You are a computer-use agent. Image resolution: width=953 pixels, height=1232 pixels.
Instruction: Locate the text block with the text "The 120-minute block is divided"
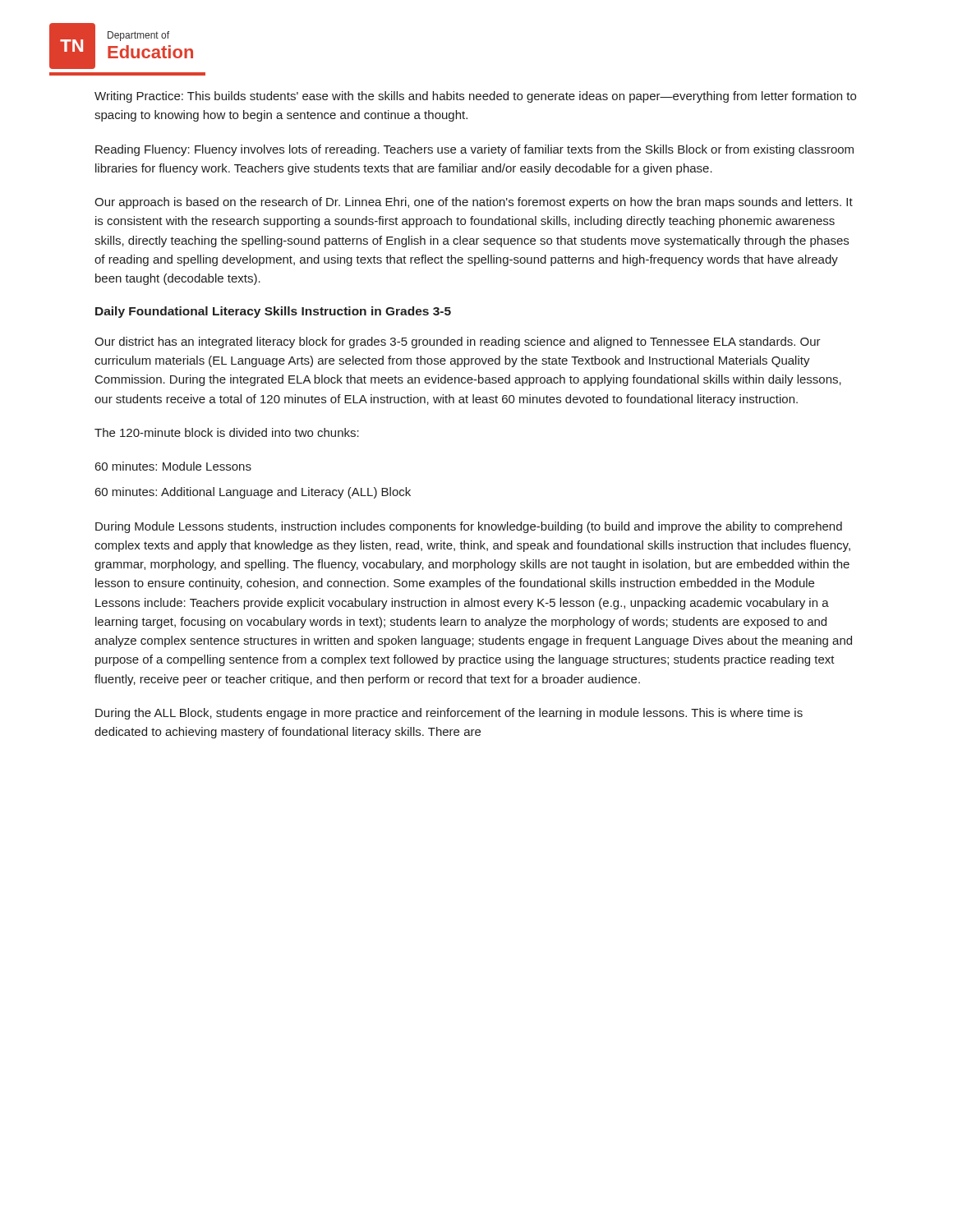coord(227,432)
